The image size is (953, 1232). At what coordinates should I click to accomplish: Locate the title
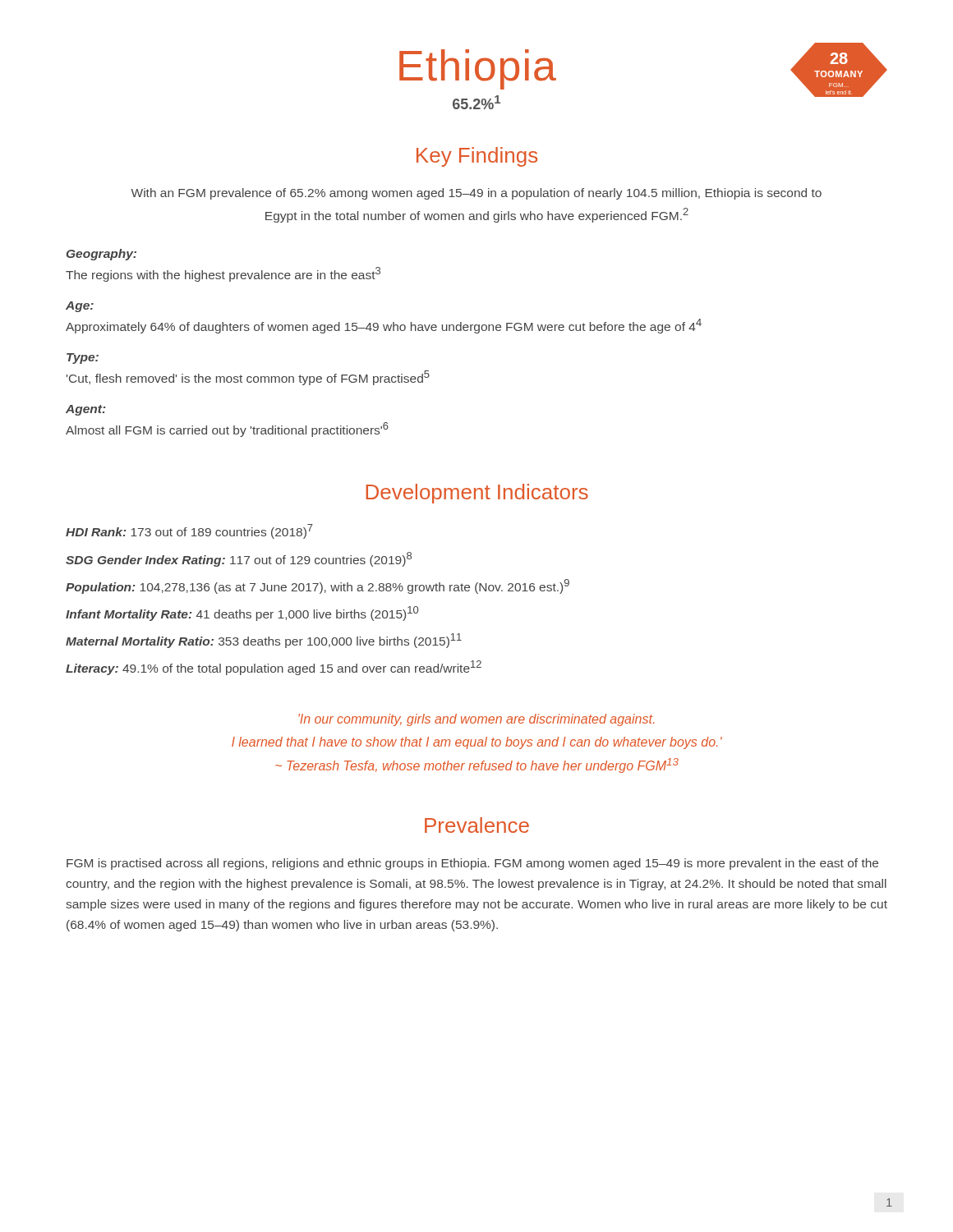(476, 66)
